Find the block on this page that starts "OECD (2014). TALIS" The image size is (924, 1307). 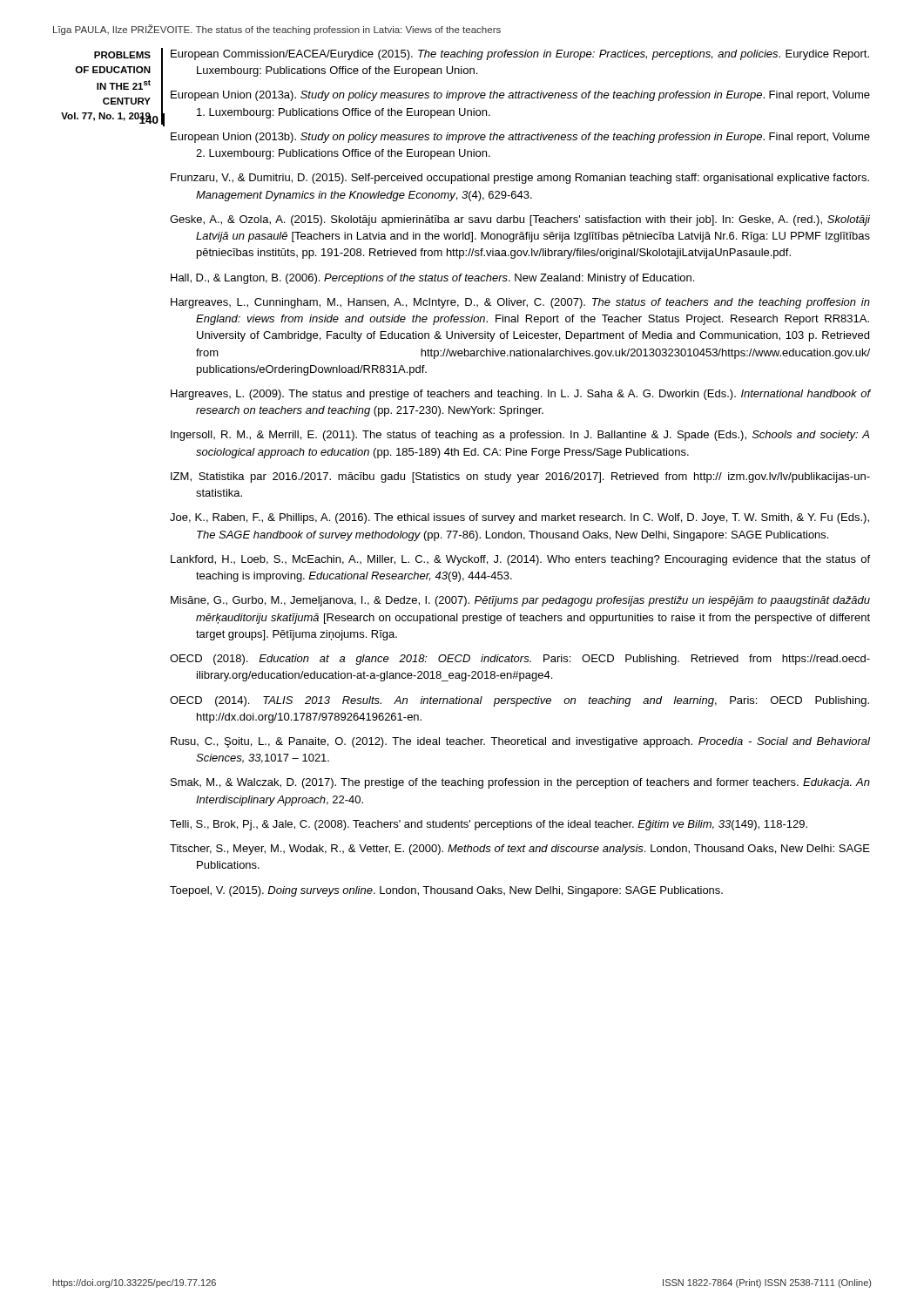[520, 708]
